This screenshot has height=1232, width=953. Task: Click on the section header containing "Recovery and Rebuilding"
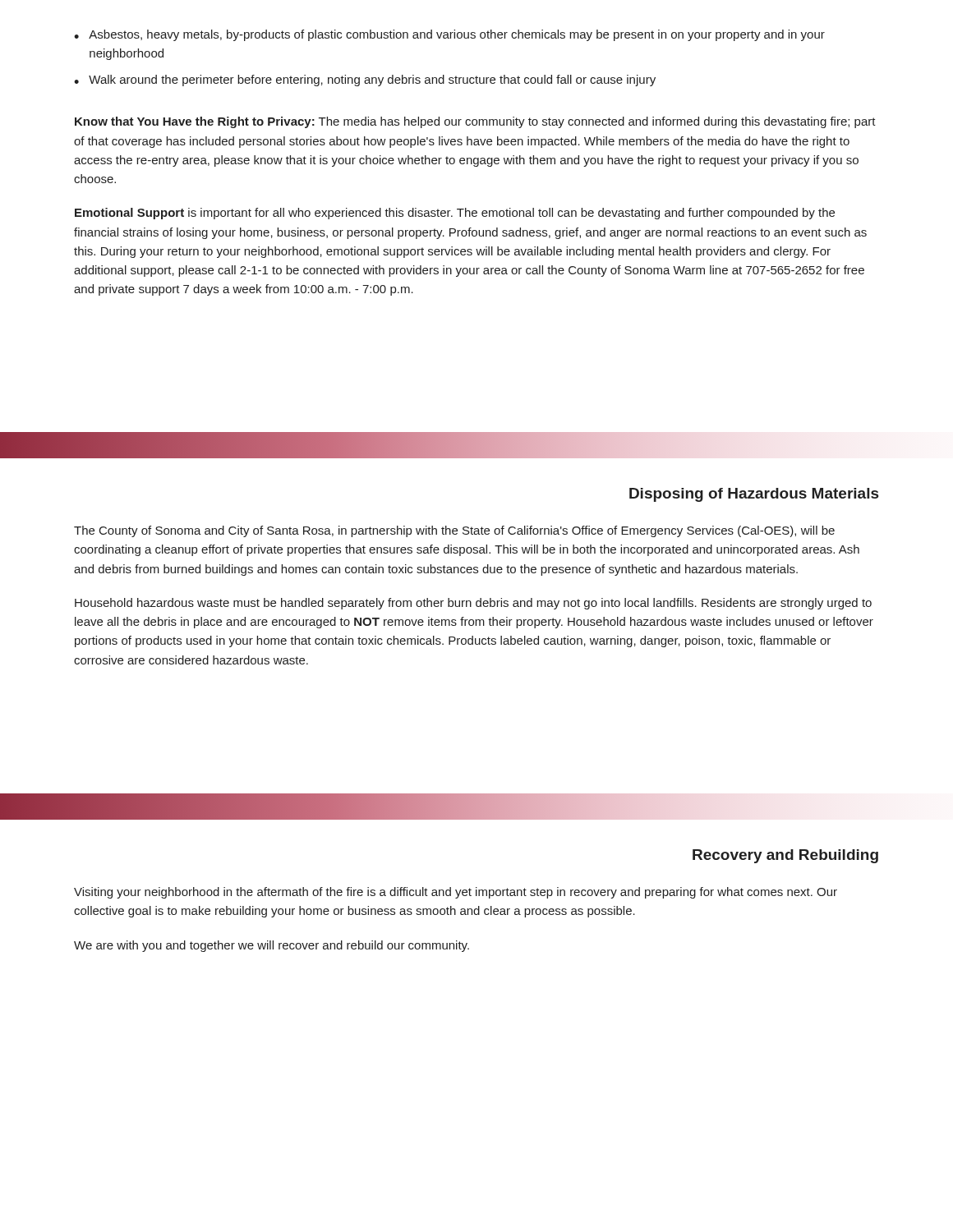click(x=785, y=855)
